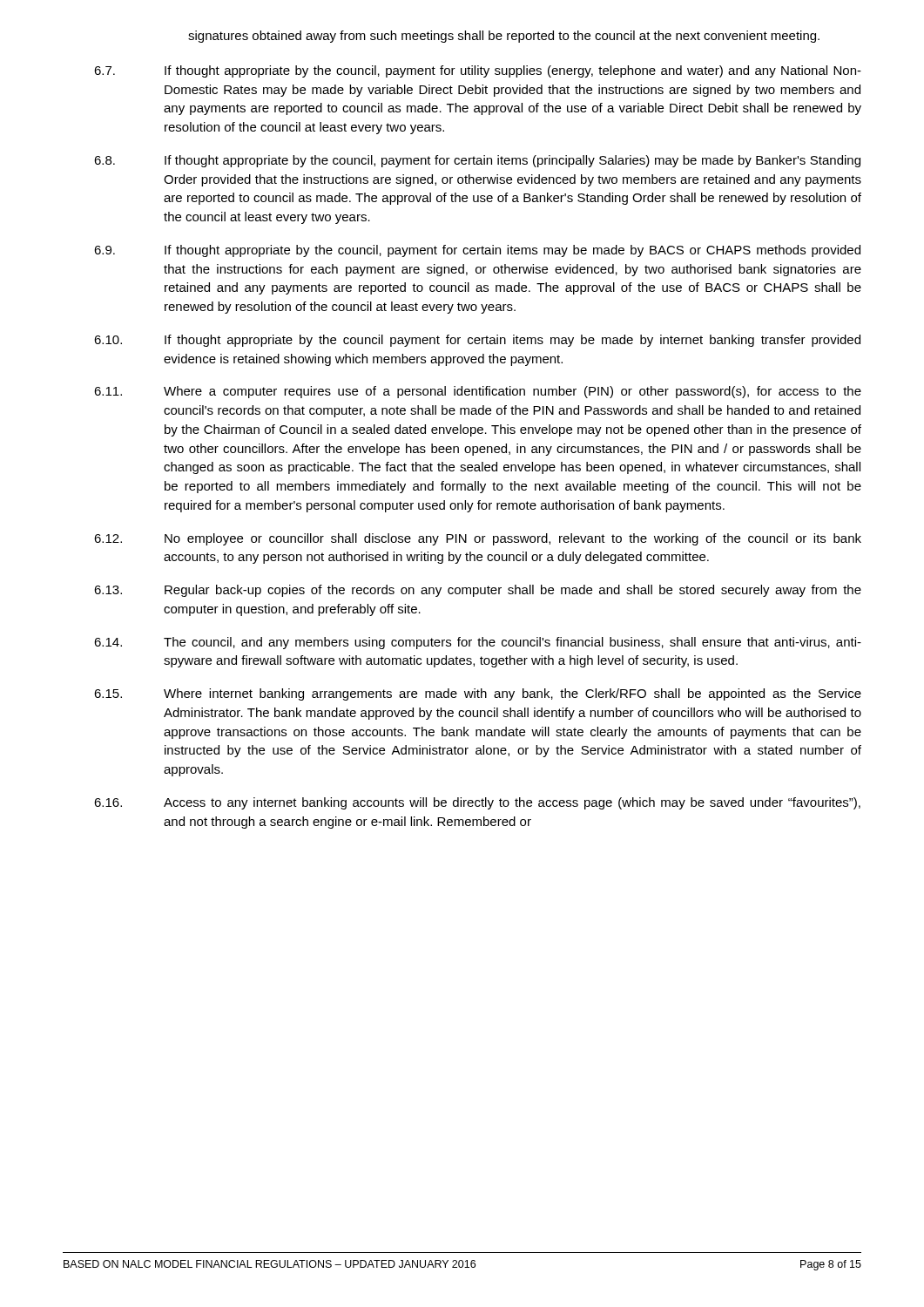This screenshot has width=924, height=1307.
Task: Locate the list item with the text "6.10. If thought appropriate by the council"
Action: (x=478, y=349)
